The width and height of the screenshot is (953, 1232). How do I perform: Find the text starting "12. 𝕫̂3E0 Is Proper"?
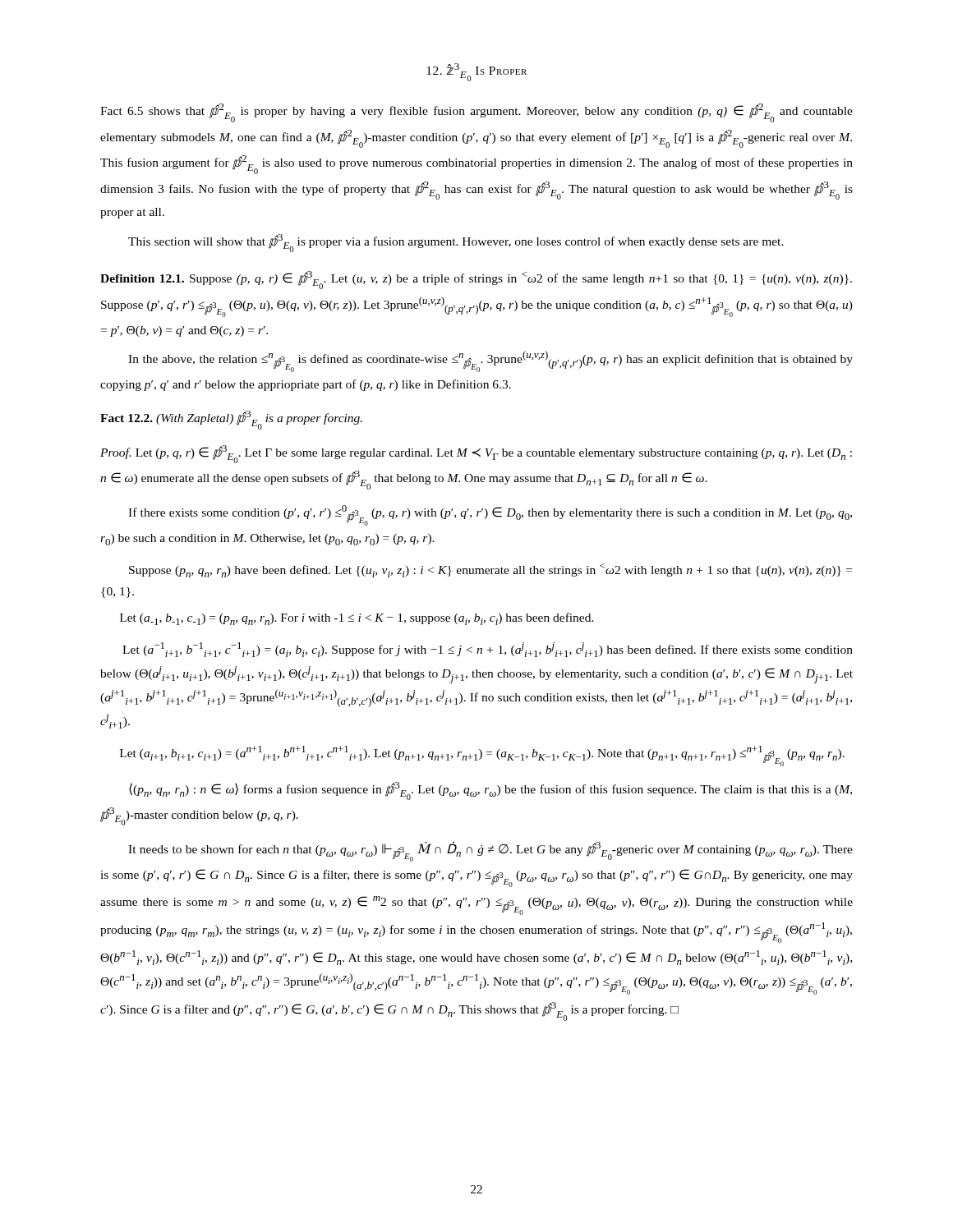(476, 71)
